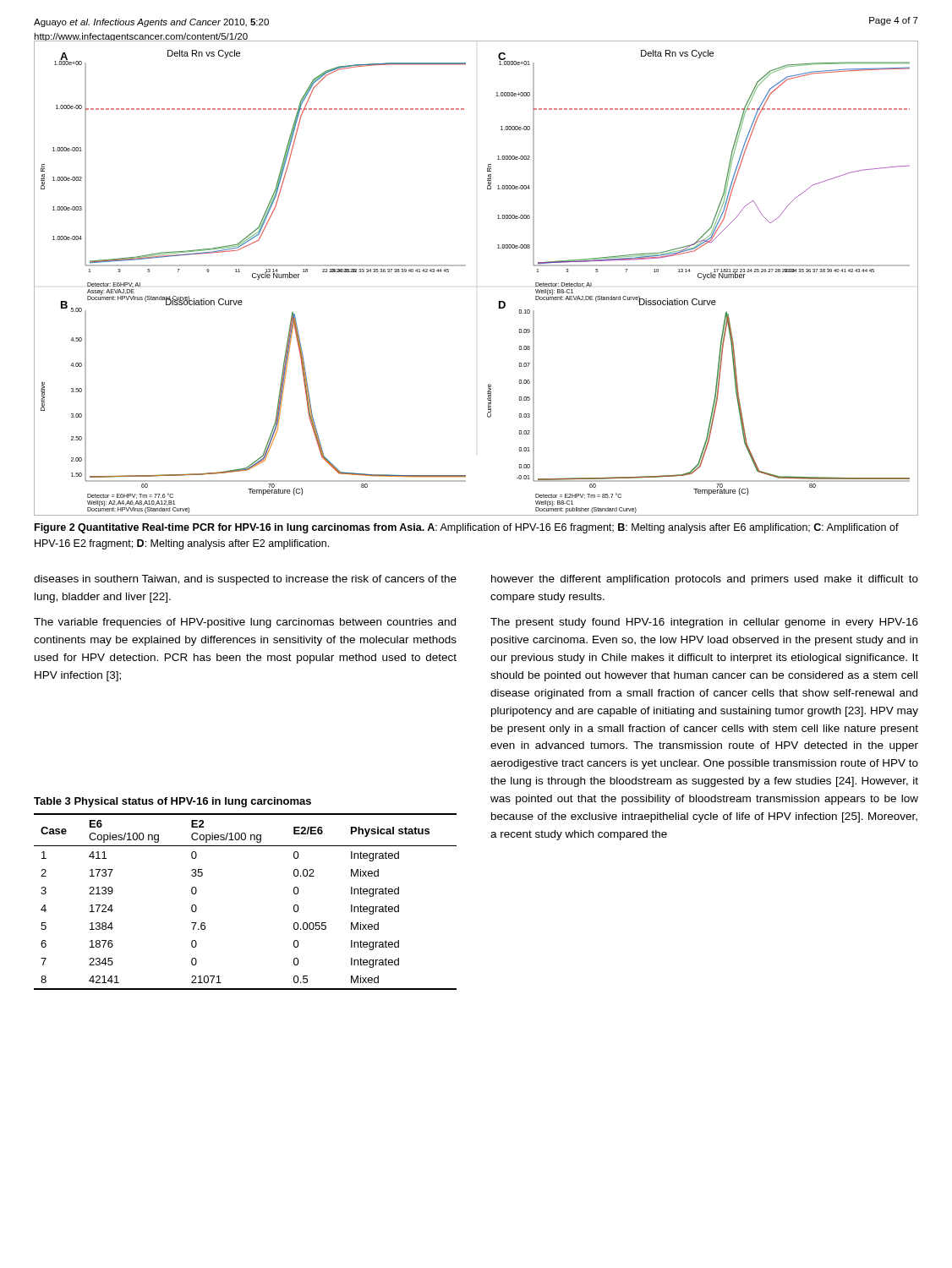The width and height of the screenshot is (952, 1268).
Task: Locate the element starting "The present study"
Action: click(x=704, y=728)
